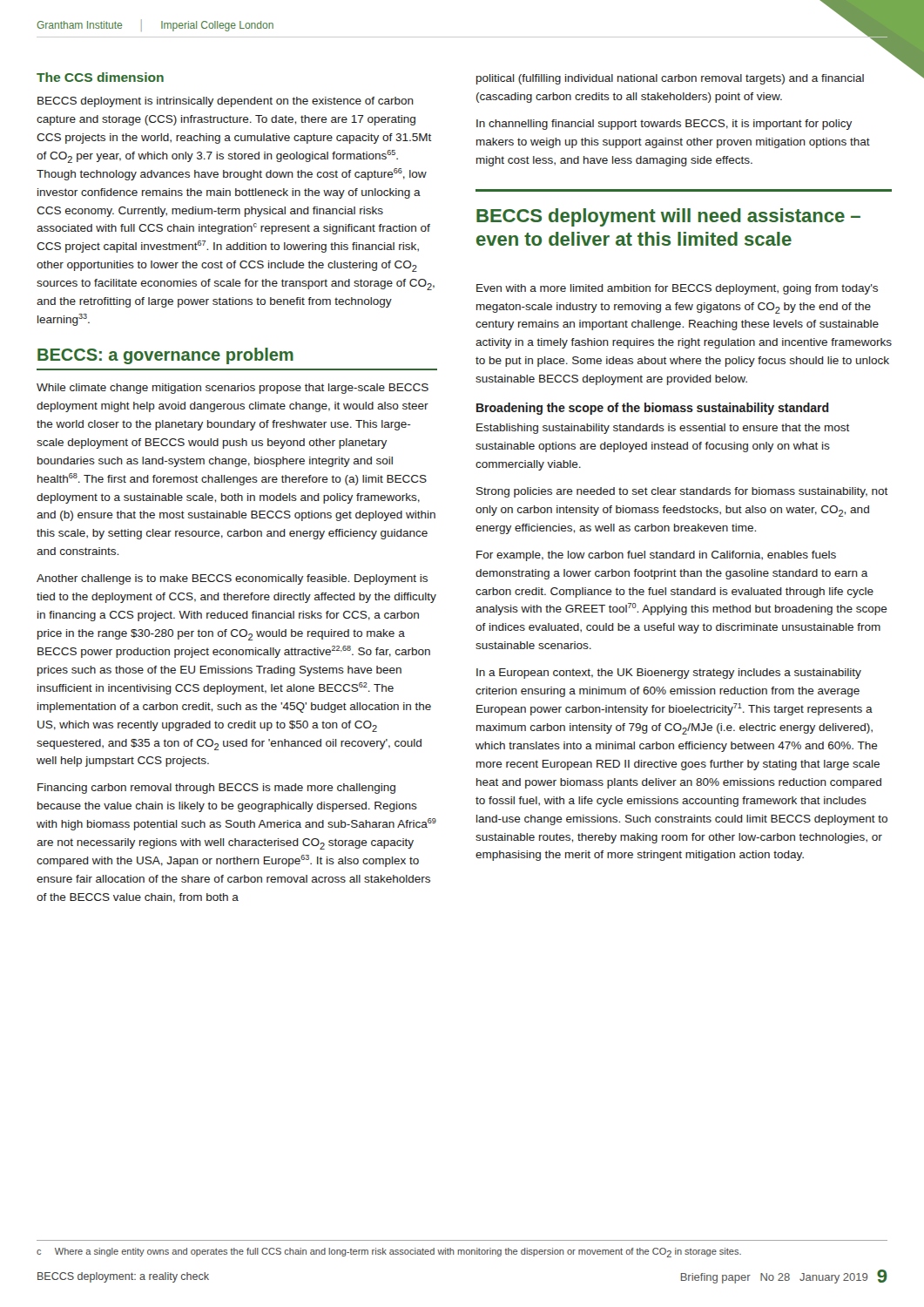The width and height of the screenshot is (924, 1307).
Task: Find the region starting "c Where a single entity owns and"
Action: pos(389,1253)
